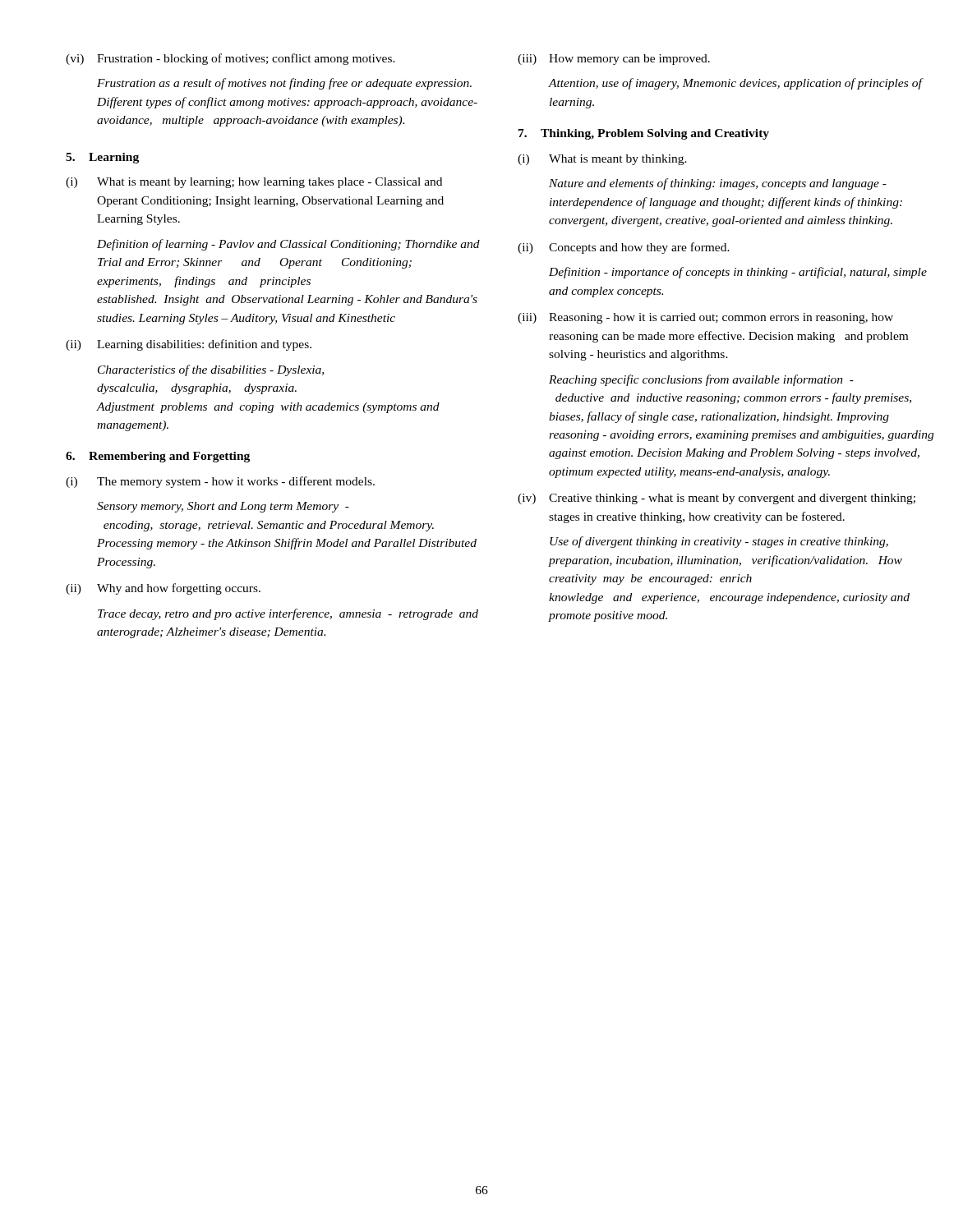Click on the element starting "(vi) Frustration - blocking of motives; conflict among"
This screenshot has width=963, height=1232.
coord(275,89)
